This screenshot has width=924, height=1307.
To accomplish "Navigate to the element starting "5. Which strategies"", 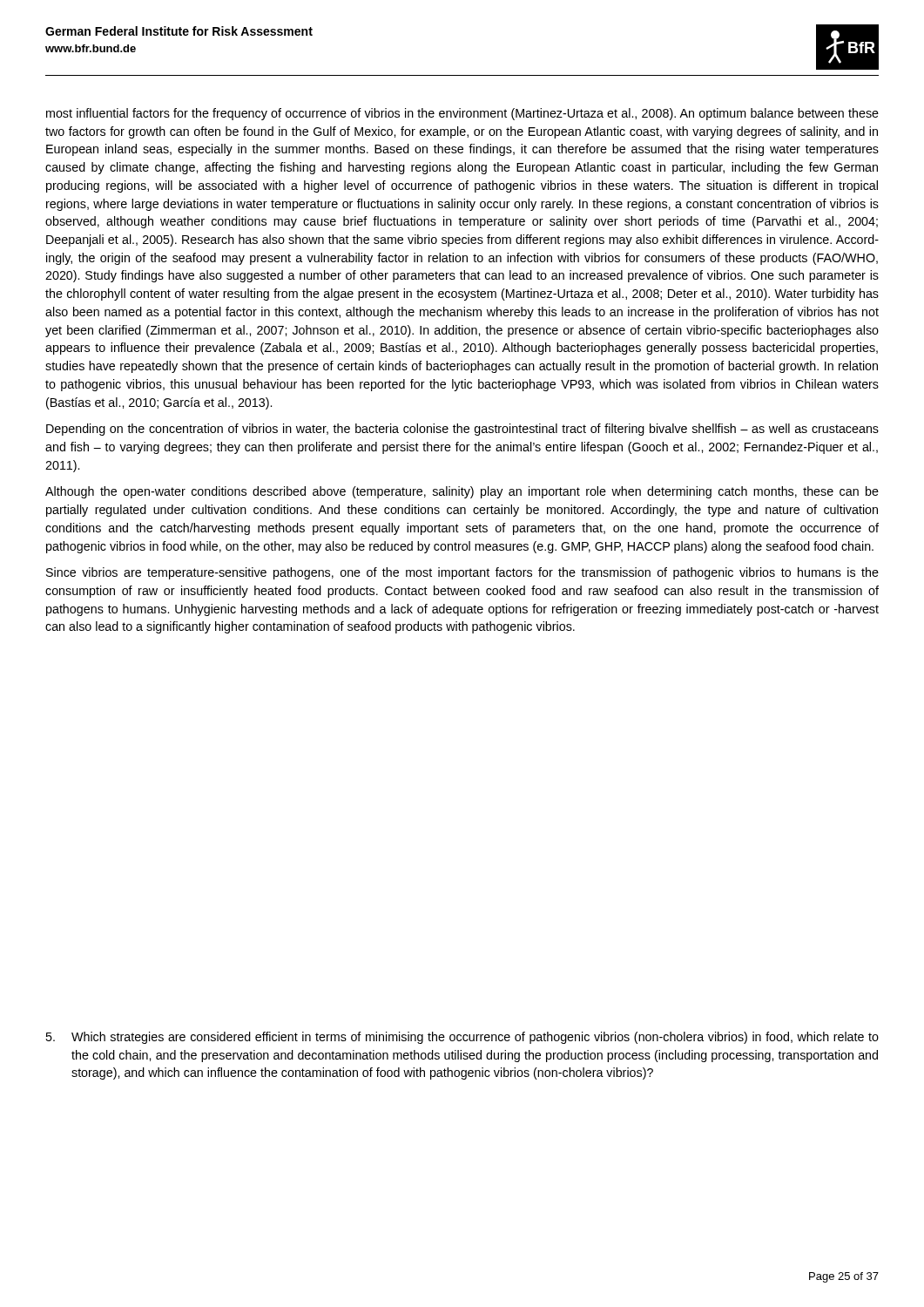I will tap(462, 1055).
